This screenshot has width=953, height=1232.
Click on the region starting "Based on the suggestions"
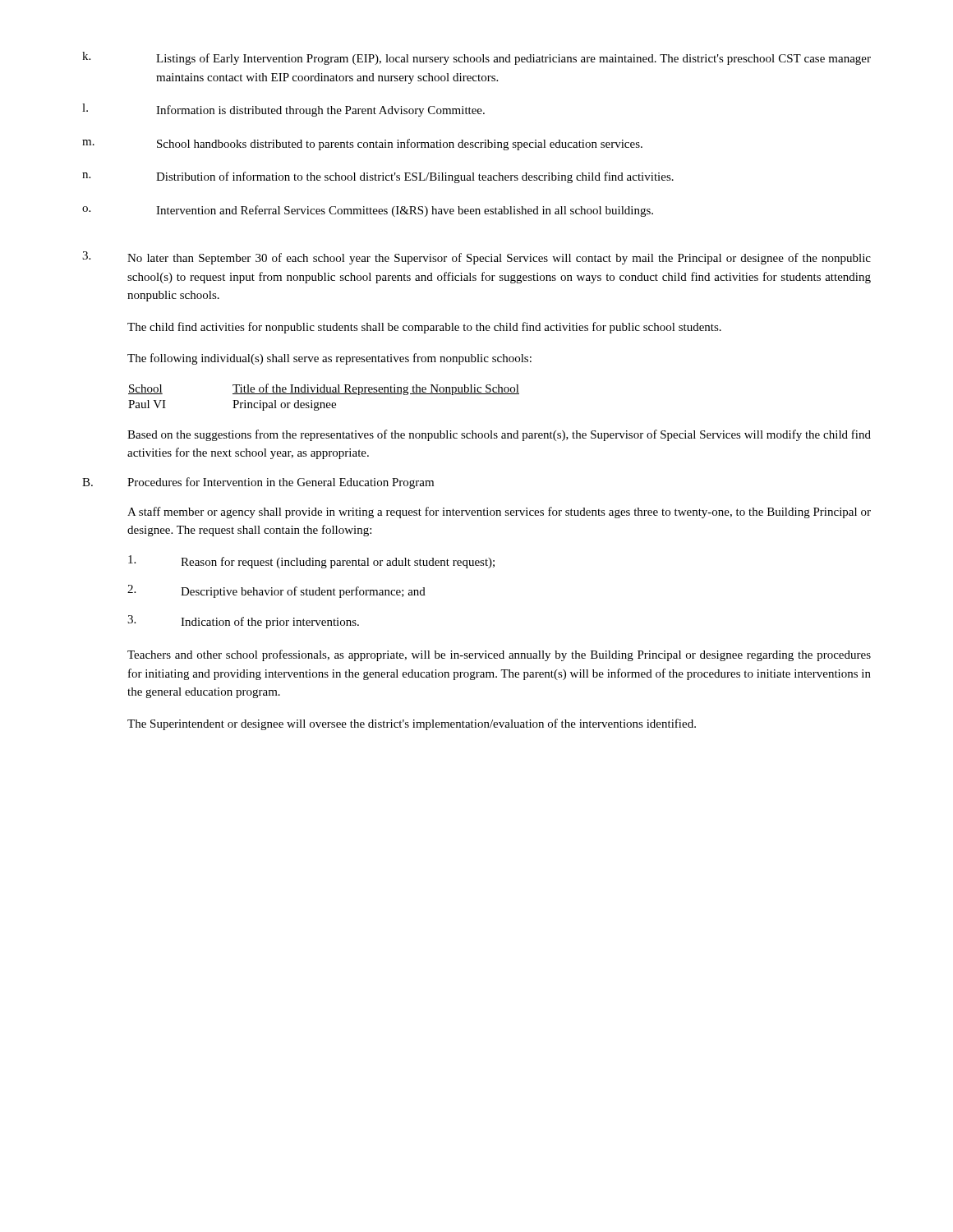coord(499,443)
